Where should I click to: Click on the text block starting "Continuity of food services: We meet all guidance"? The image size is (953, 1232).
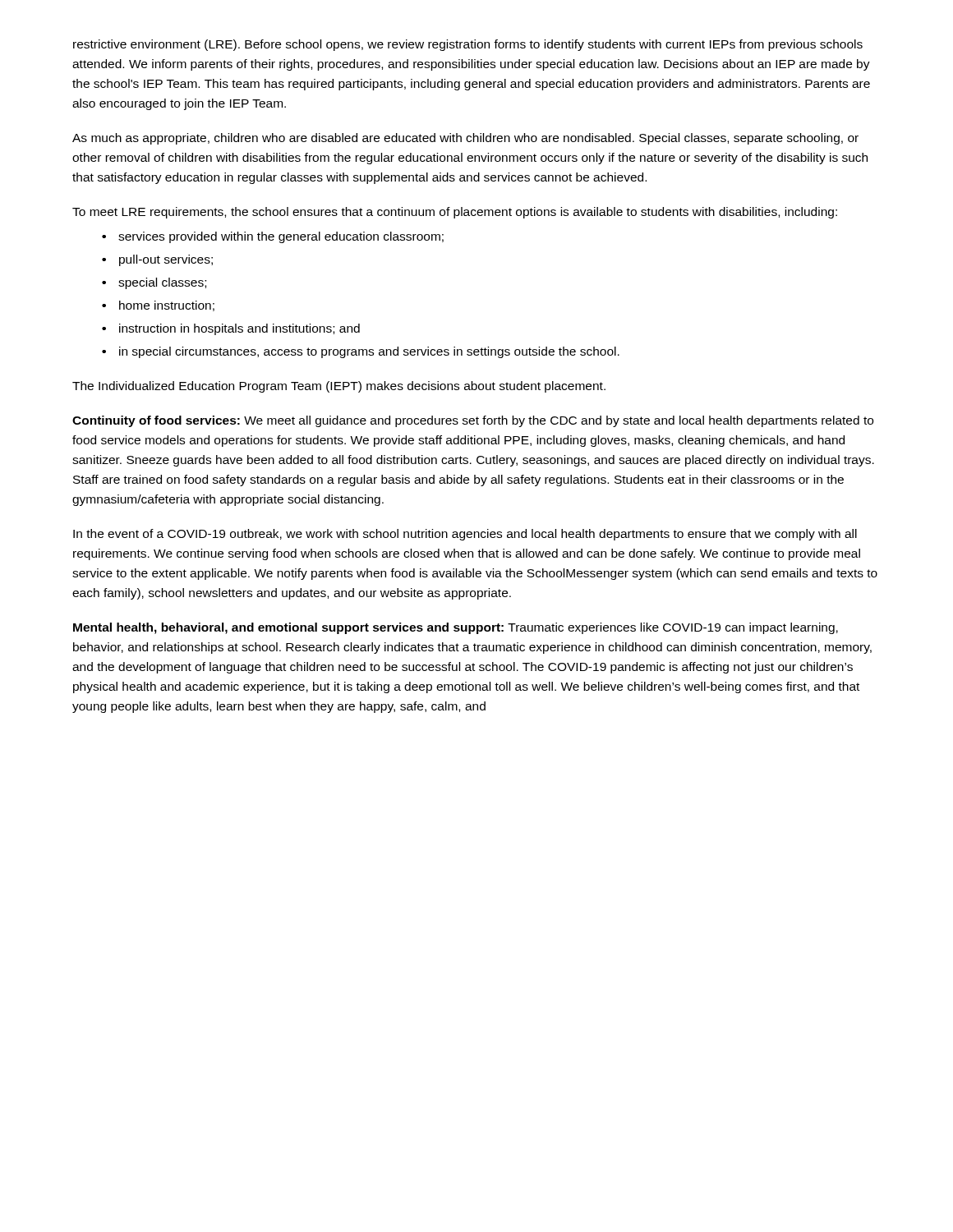(474, 460)
